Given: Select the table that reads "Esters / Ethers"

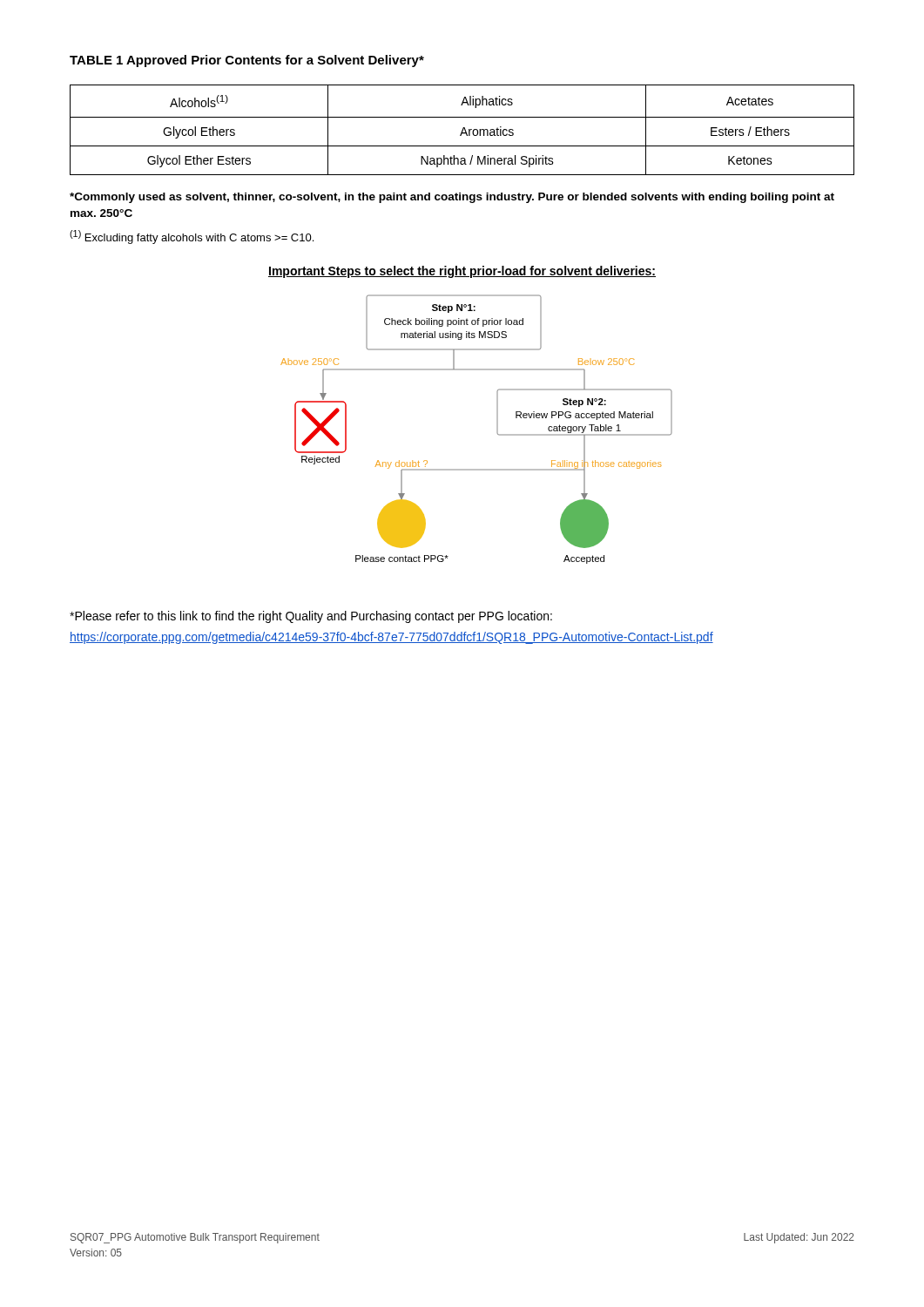Looking at the screenshot, I should pos(462,130).
